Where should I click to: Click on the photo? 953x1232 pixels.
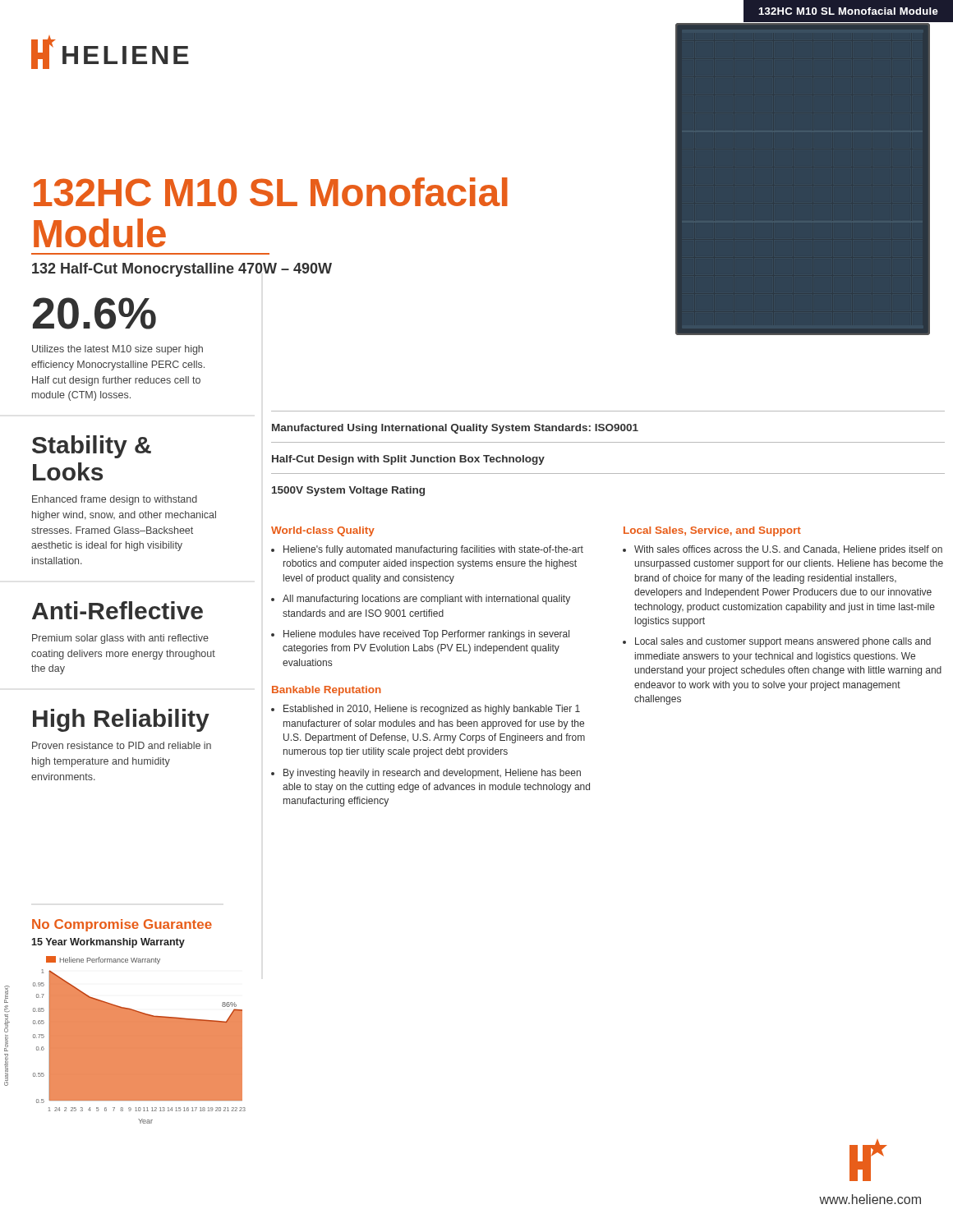click(803, 179)
